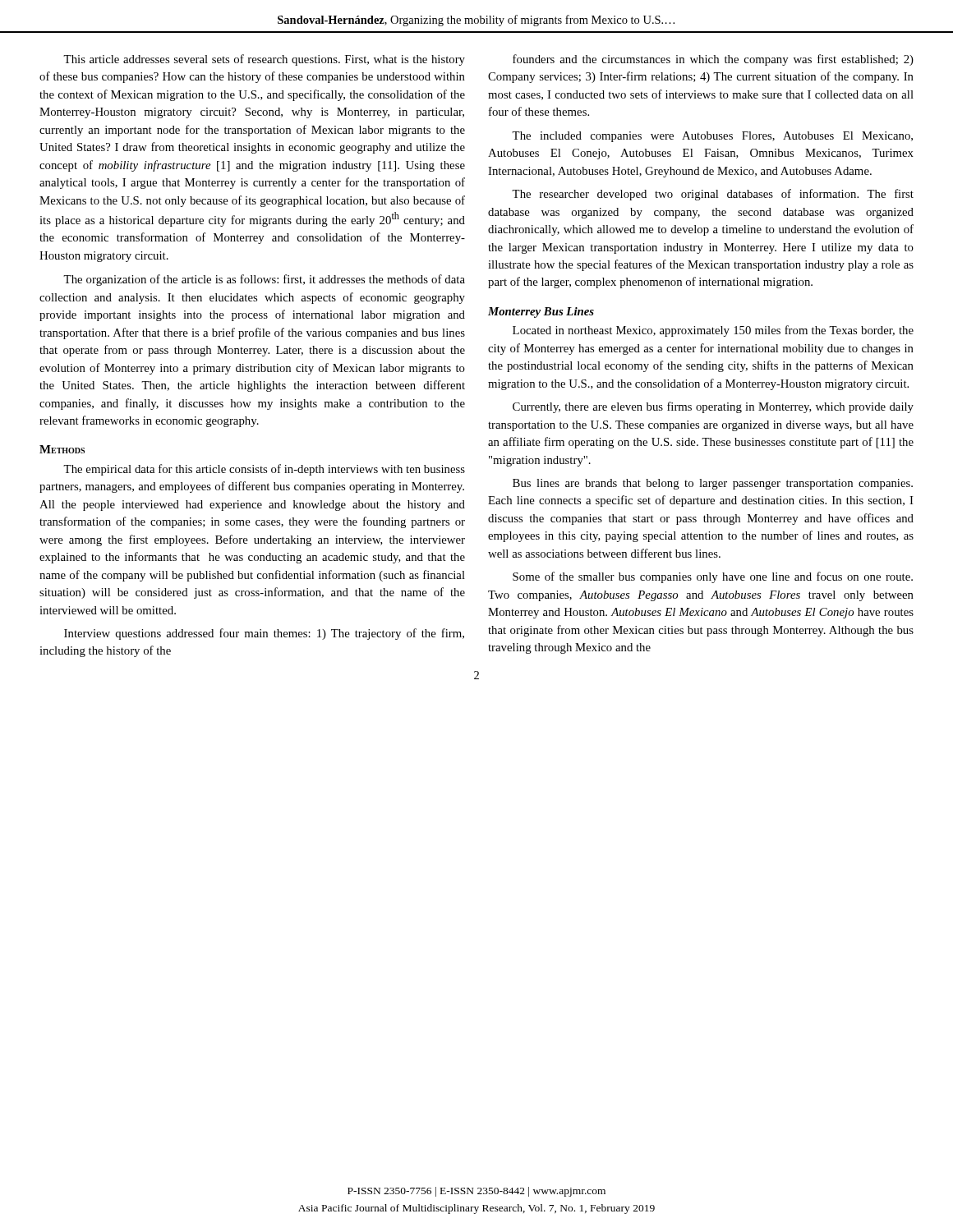Select the text starting "This article addresses several"
Viewport: 953px width, 1232px height.
(x=252, y=158)
